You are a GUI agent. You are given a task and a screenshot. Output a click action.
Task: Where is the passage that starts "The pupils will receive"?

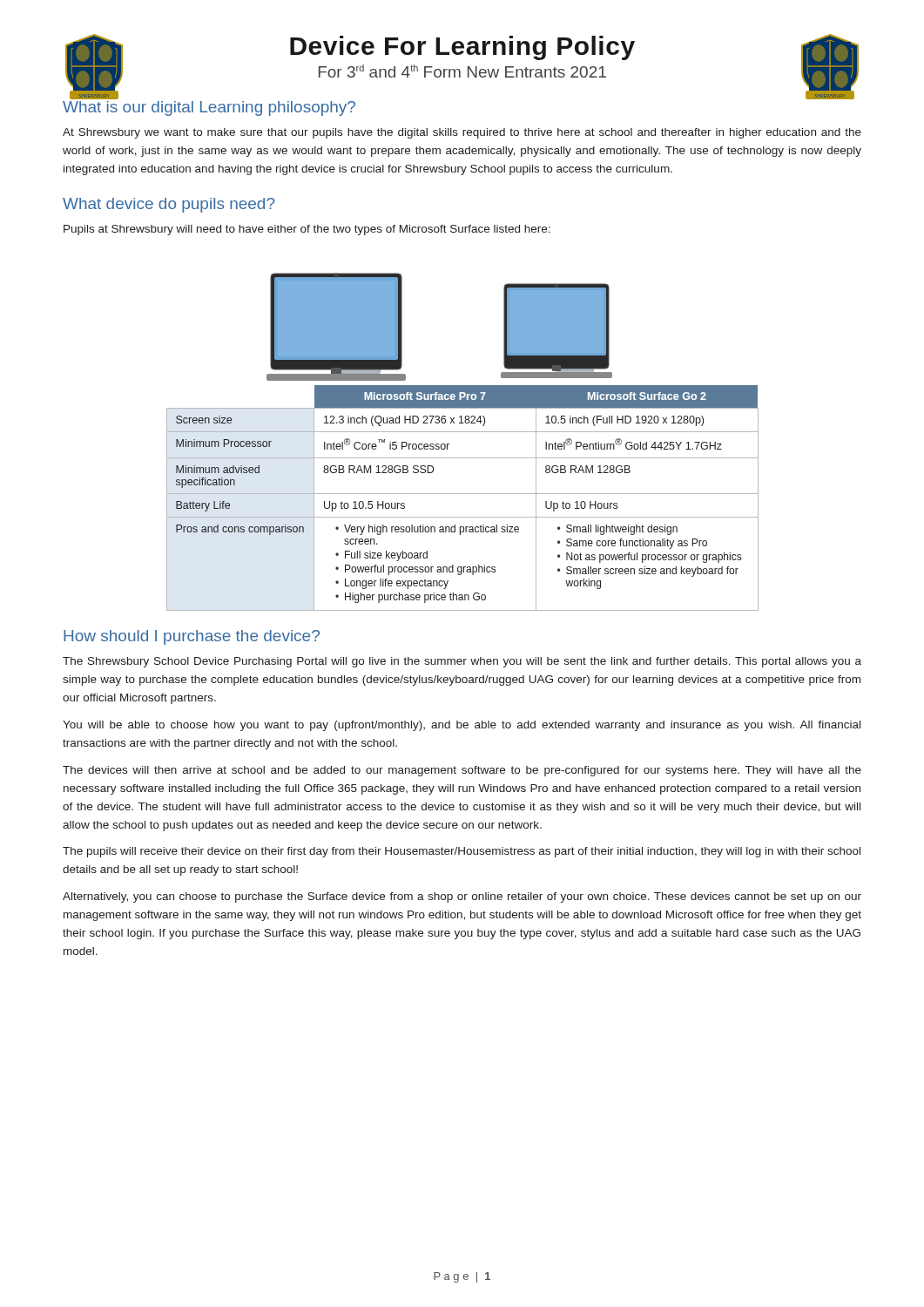(x=462, y=860)
